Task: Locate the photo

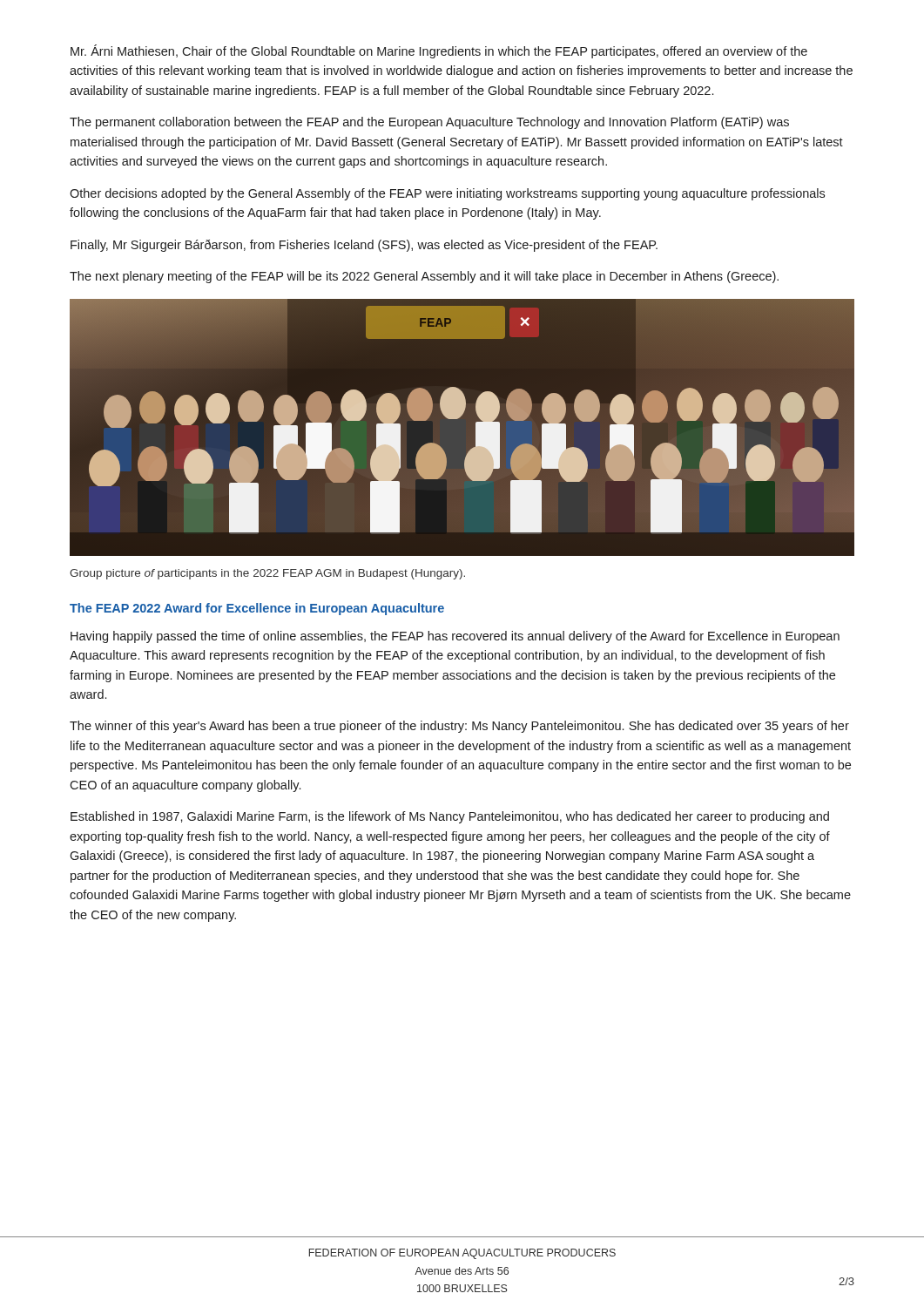Action: [462, 428]
